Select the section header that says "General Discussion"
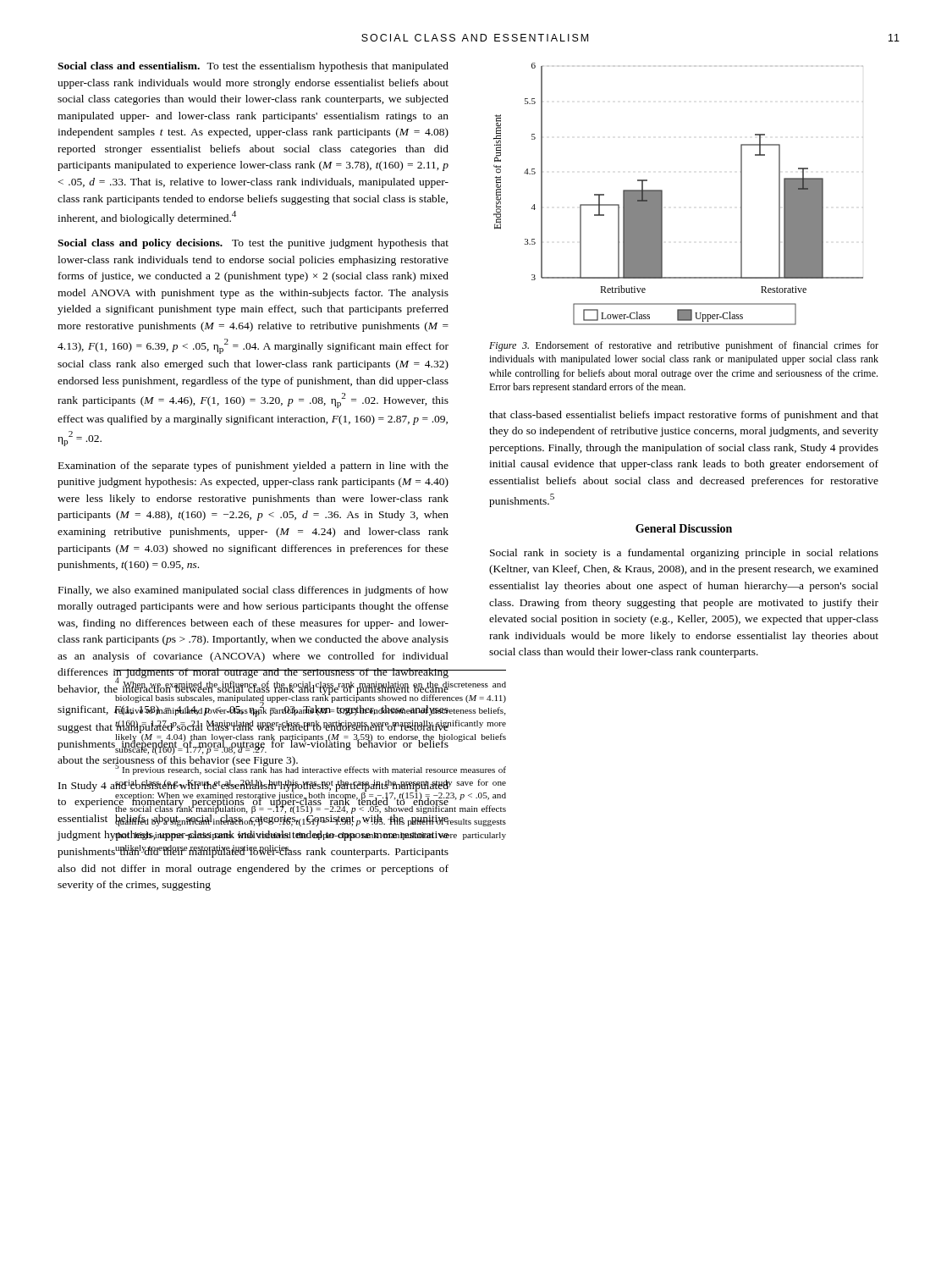The width and height of the screenshot is (952, 1270). pyautogui.click(x=684, y=528)
